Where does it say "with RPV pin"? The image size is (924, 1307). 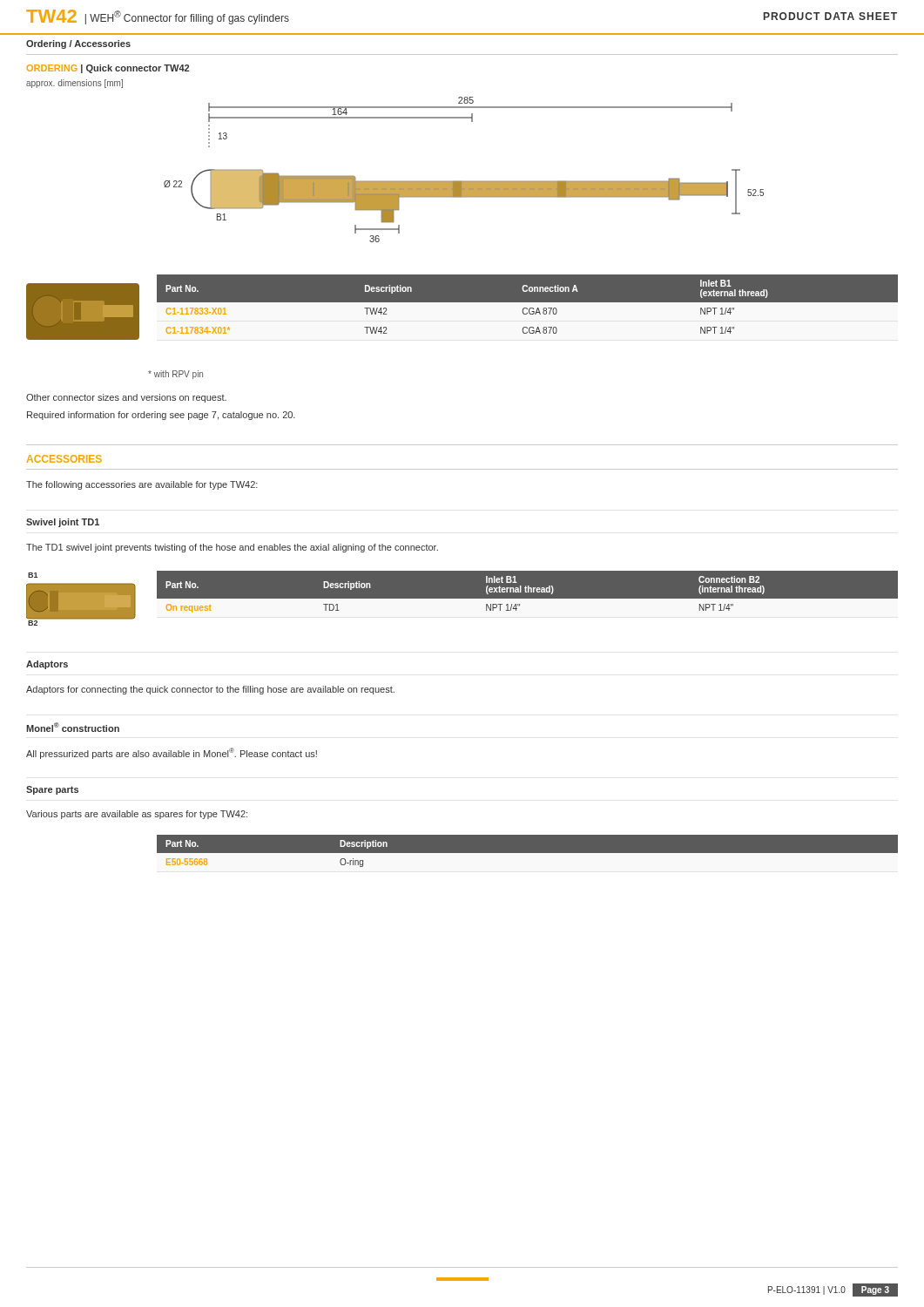coord(176,374)
